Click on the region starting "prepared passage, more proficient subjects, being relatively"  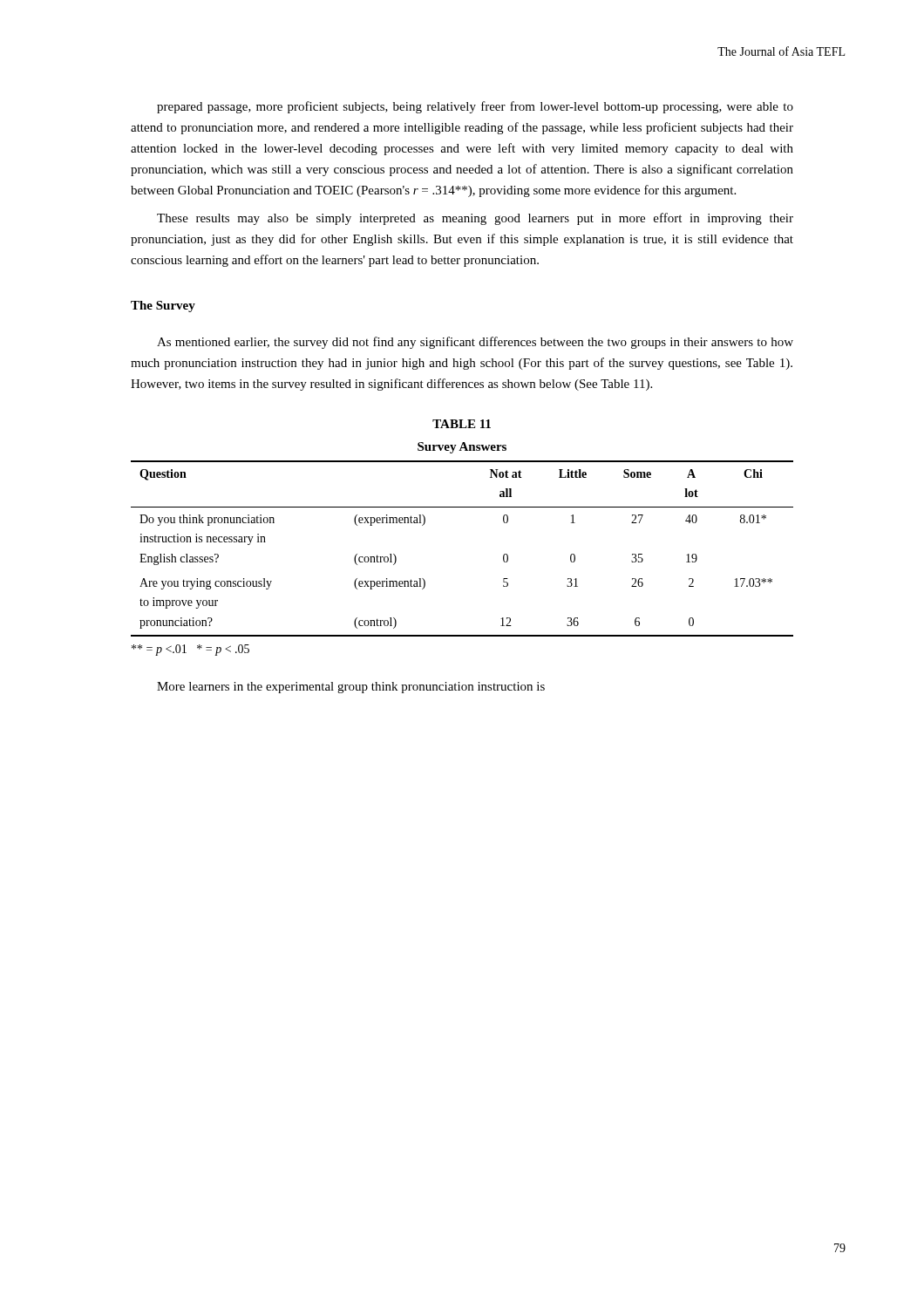pyautogui.click(x=462, y=148)
